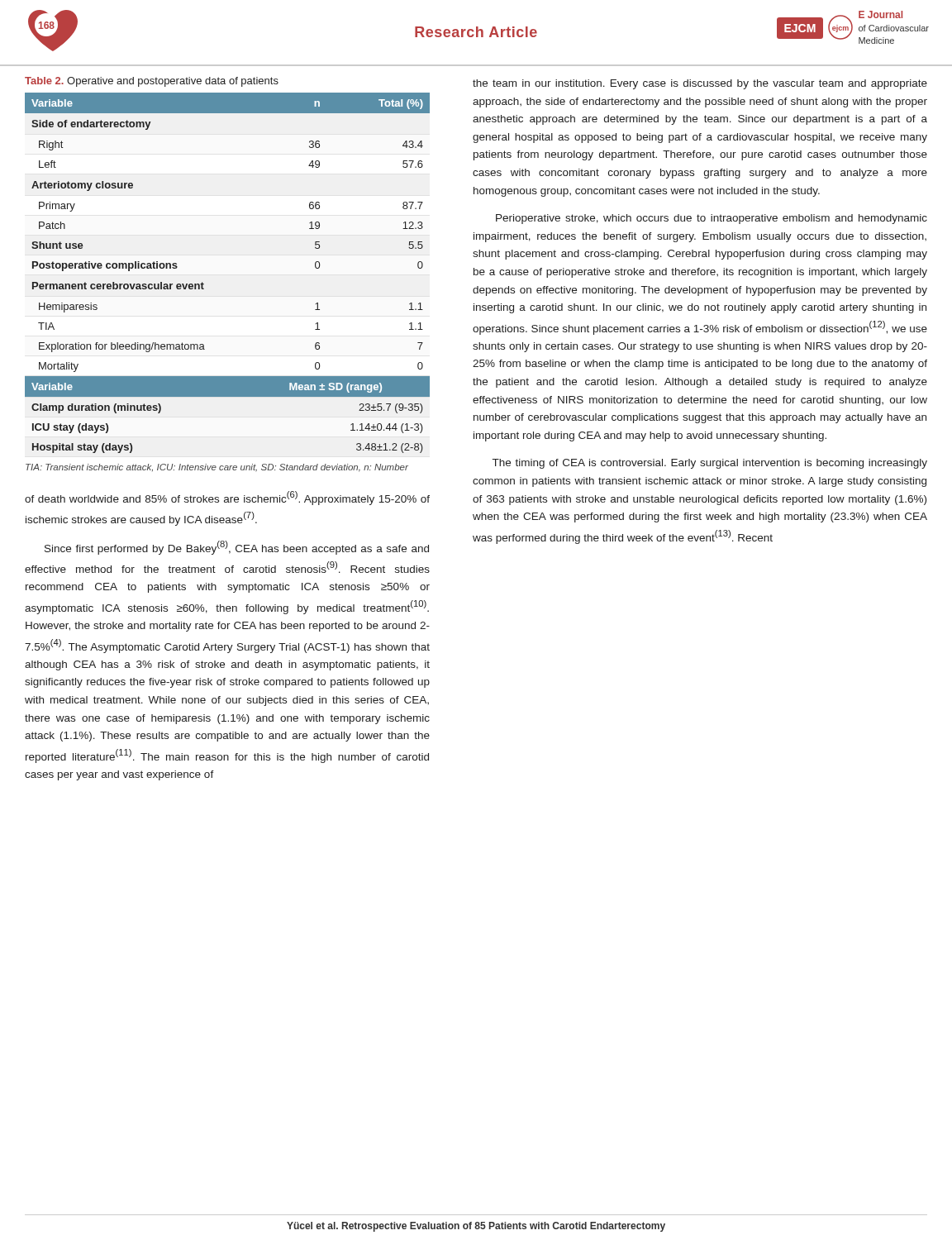Select the caption

point(152,81)
